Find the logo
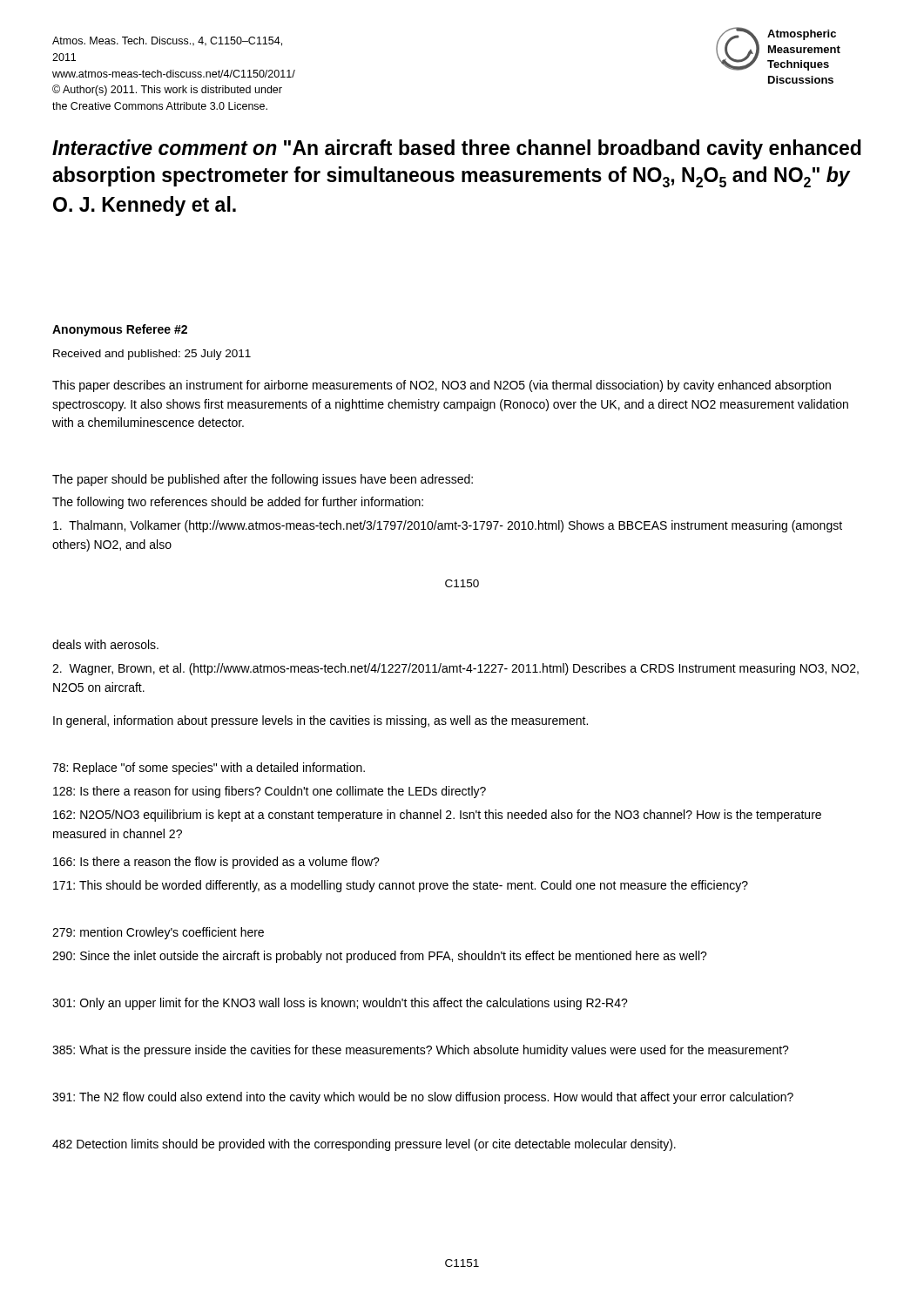The height and width of the screenshot is (1307, 924). [793, 57]
